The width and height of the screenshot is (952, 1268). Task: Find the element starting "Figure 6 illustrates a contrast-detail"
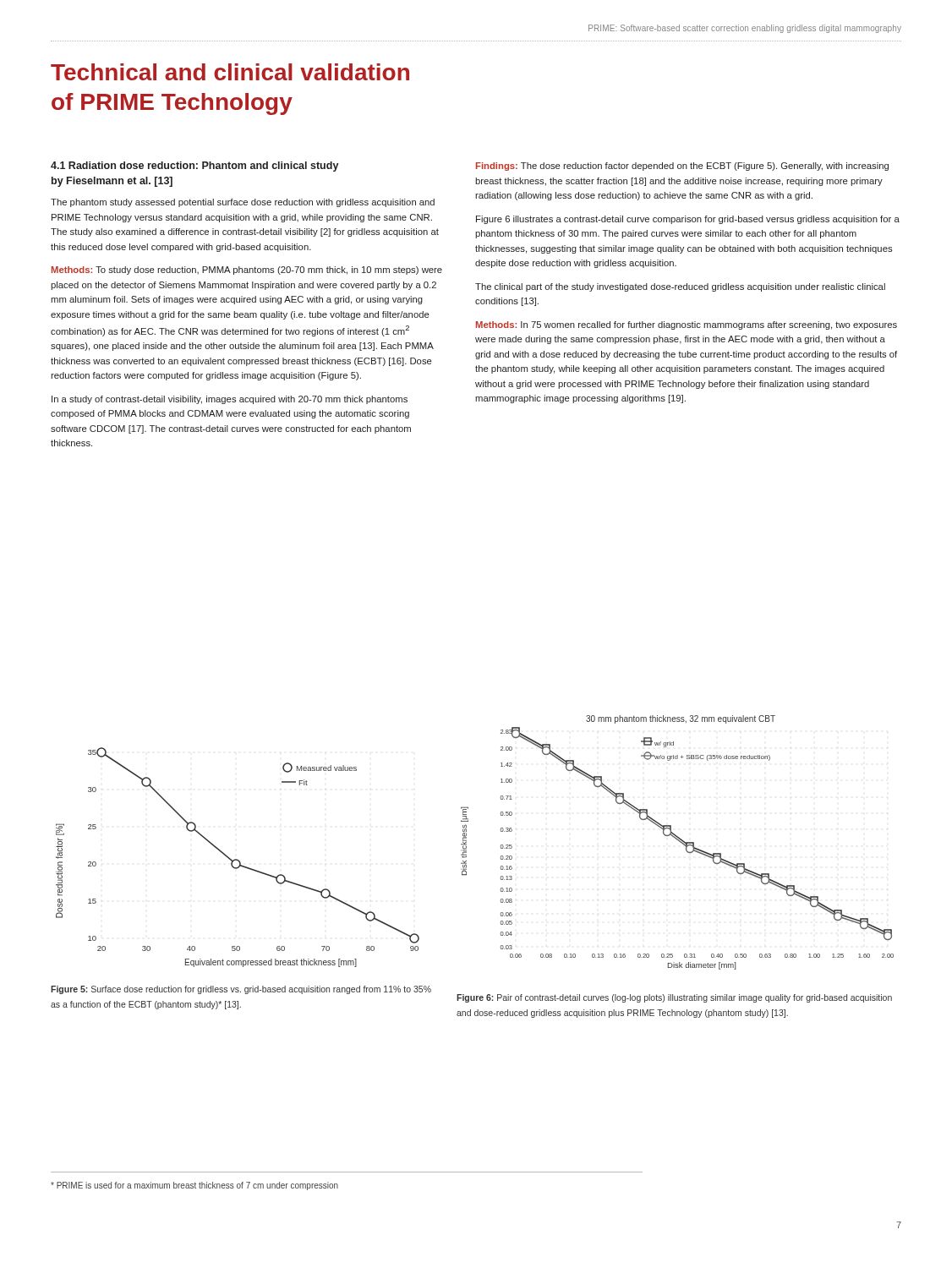click(x=687, y=241)
